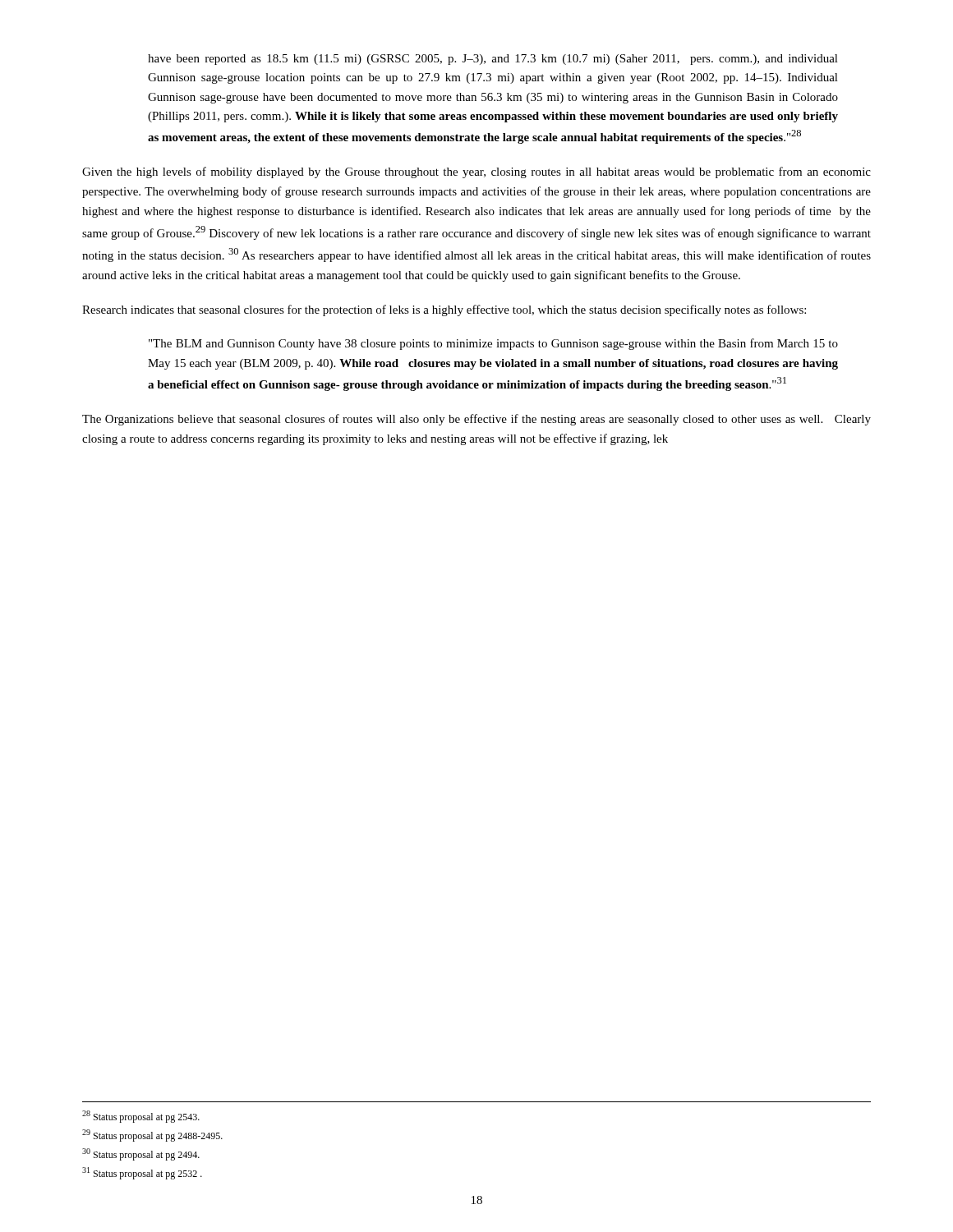This screenshot has width=953, height=1232.
Task: Point to the region starting "28 Status proposal at pg"
Action: pyautogui.click(x=141, y=1116)
